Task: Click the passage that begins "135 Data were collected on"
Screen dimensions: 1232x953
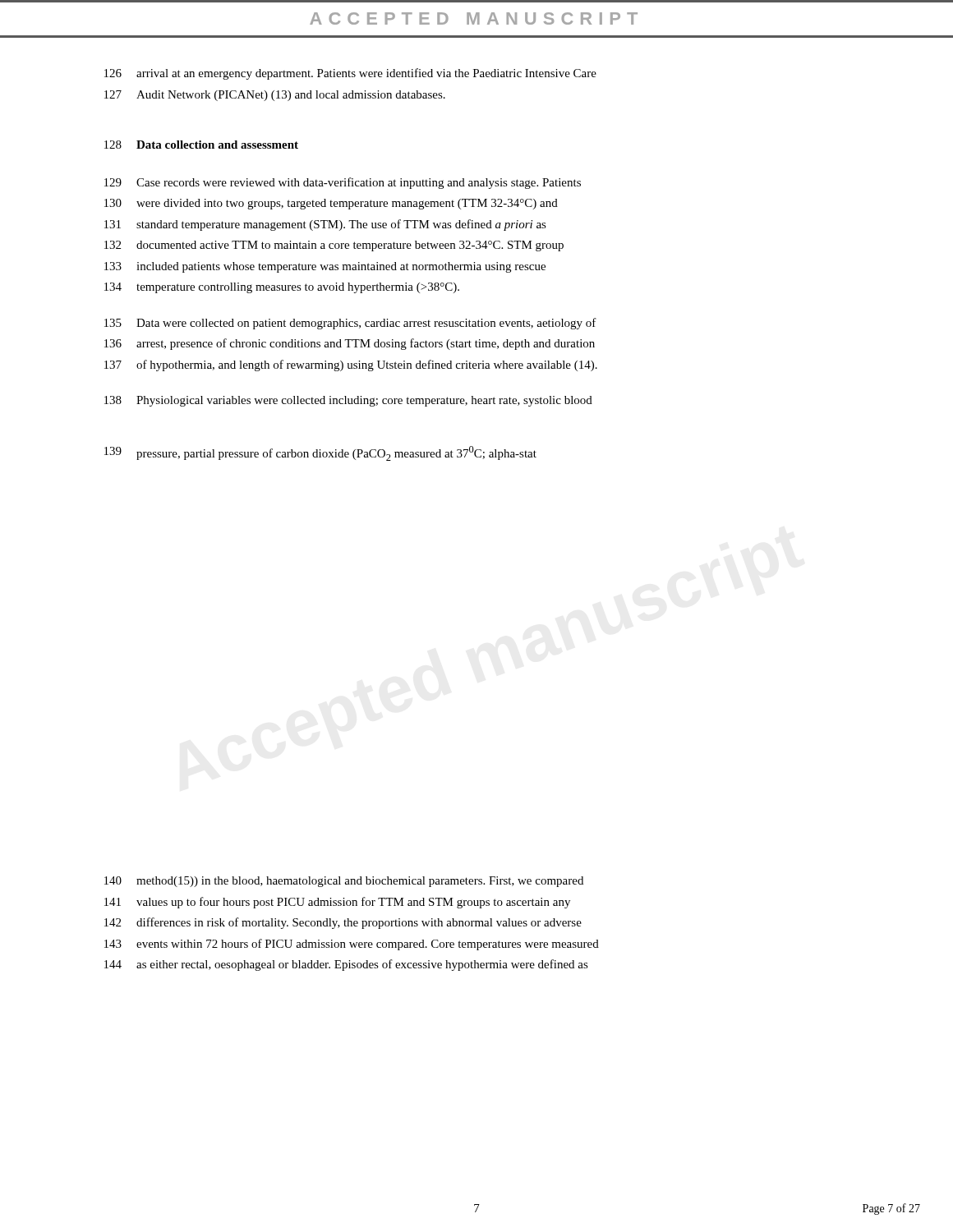Action: tap(485, 344)
